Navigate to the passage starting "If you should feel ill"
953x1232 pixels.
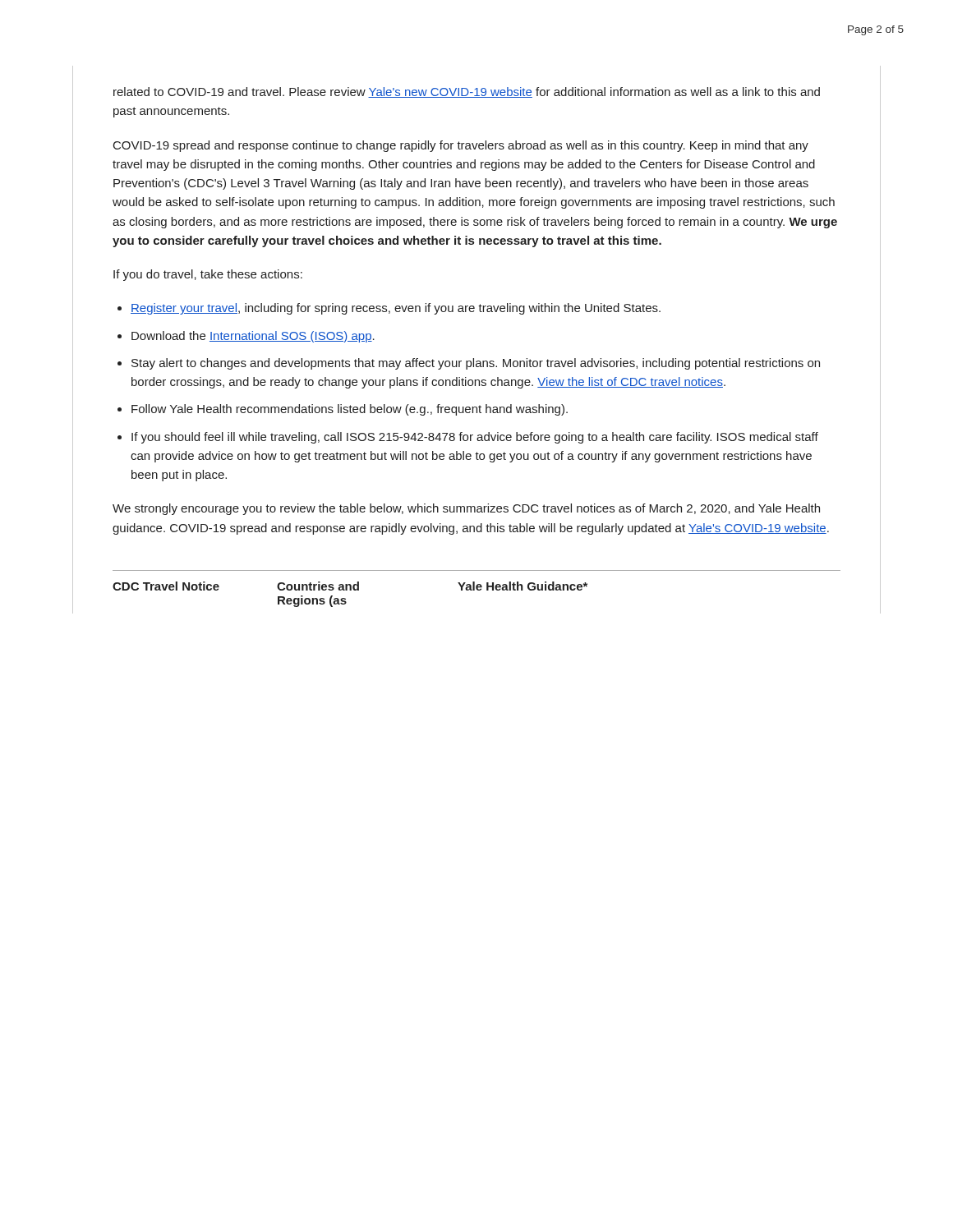[x=474, y=455]
